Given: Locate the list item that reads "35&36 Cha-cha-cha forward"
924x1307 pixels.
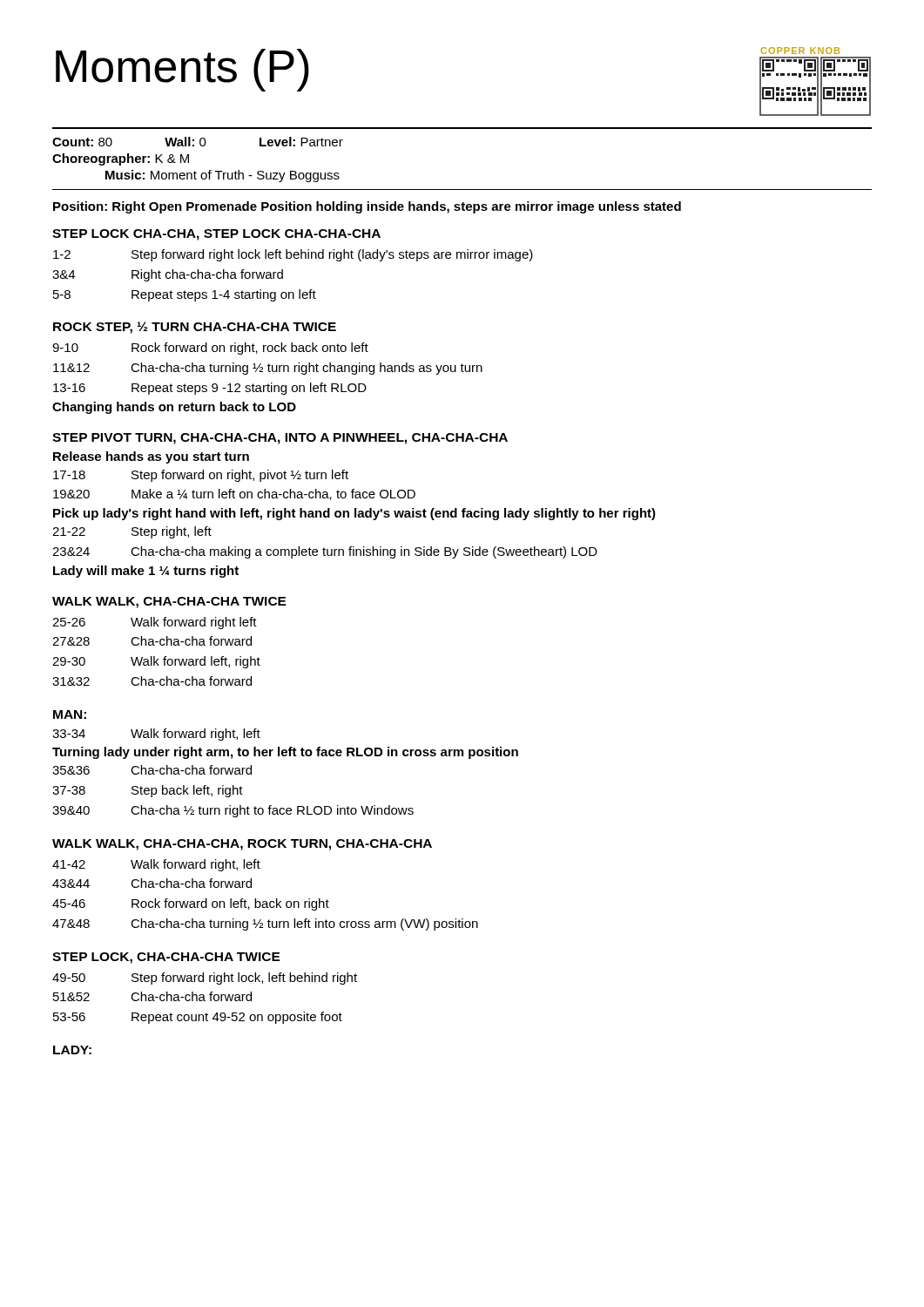Looking at the screenshot, I should point(152,770).
